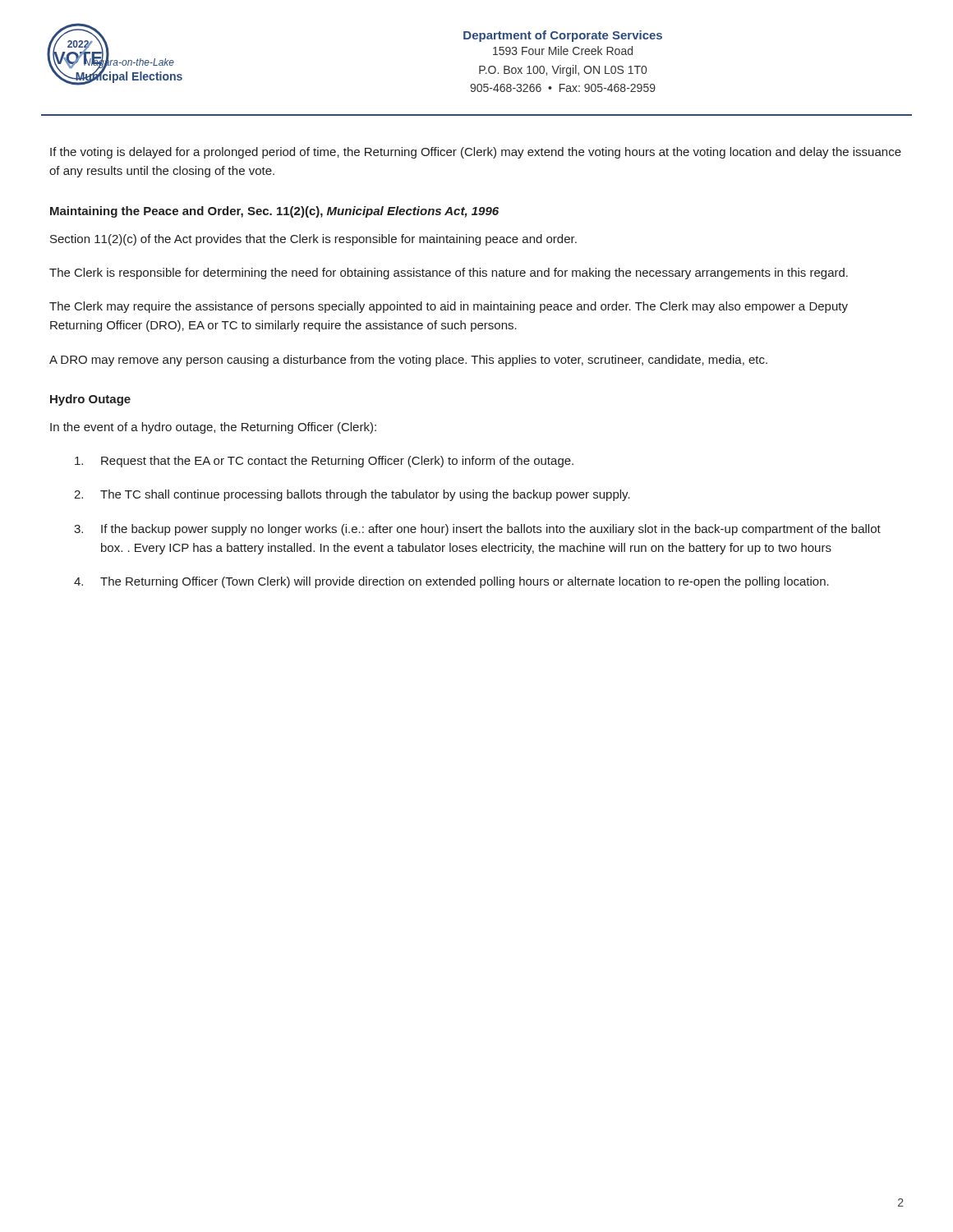
Task: Click on the element starting "If the voting is delayed"
Action: click(x=475, y=161)
